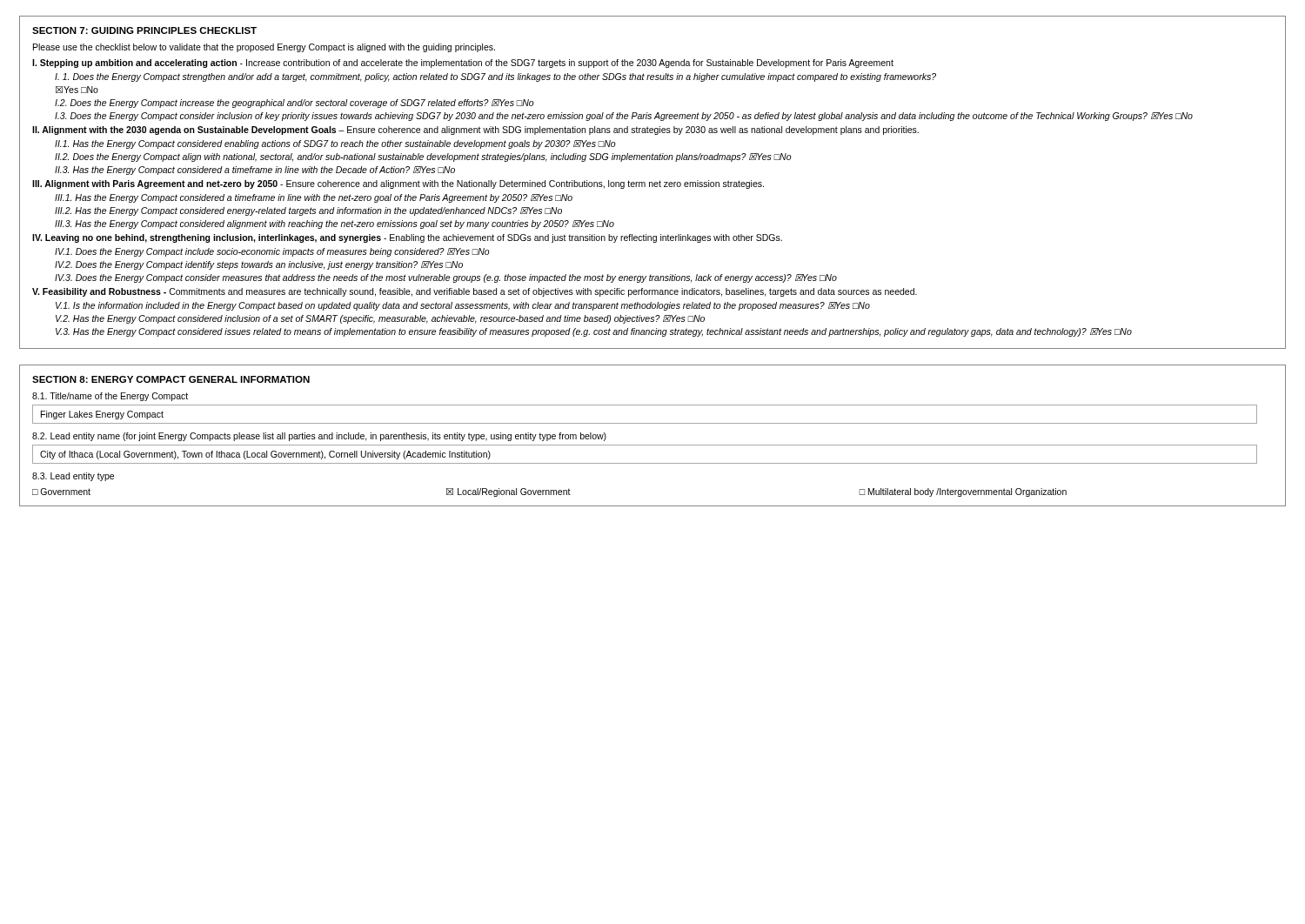This screenshot has width=1305, height=924.
Task: Click the passage that begins "IV. Leaving no one behind, strengthening inclusion,"
Action: pyautogui.click(x=407, y=238)
